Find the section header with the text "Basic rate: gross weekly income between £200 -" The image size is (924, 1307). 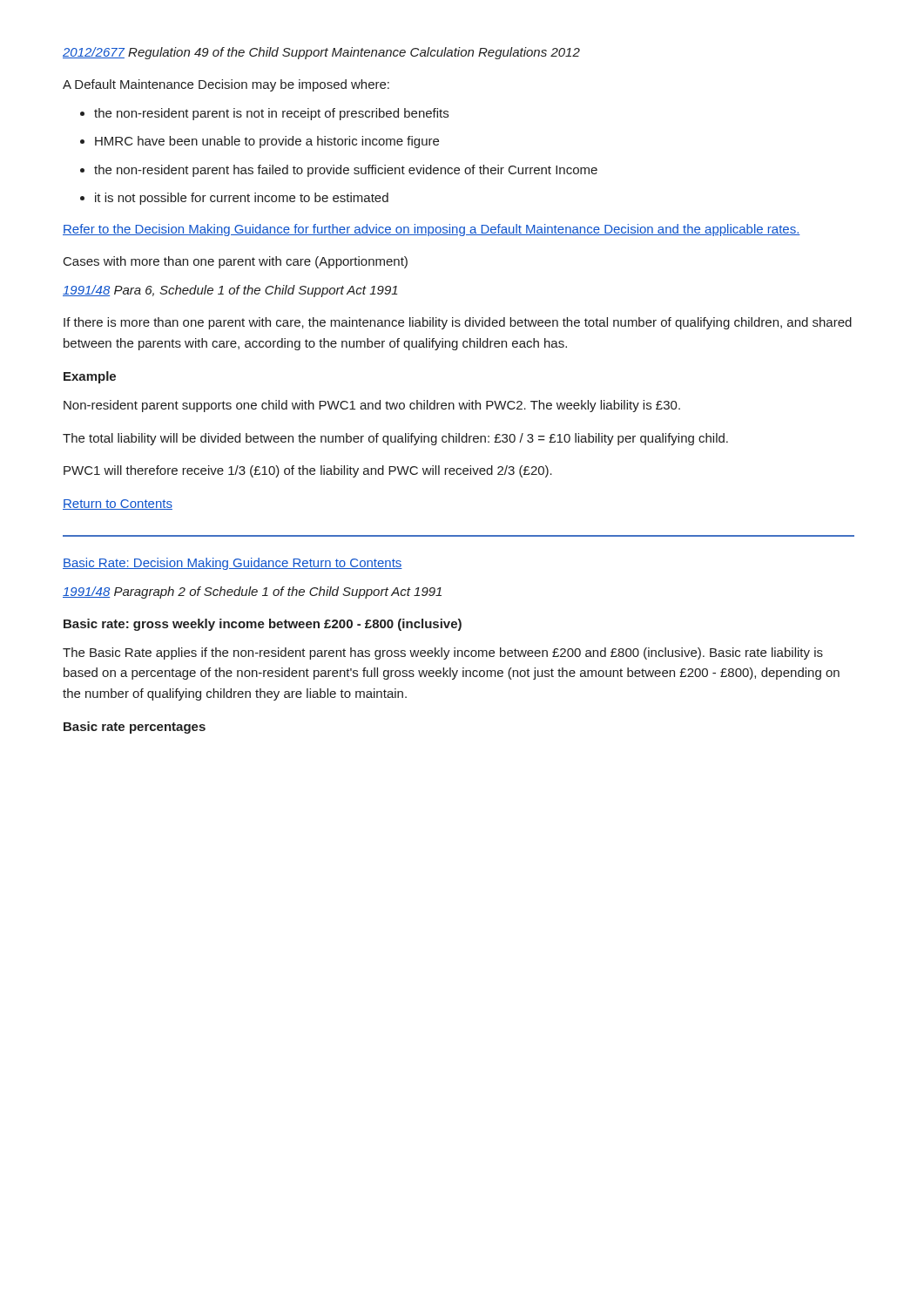click(x=459, y=624)
